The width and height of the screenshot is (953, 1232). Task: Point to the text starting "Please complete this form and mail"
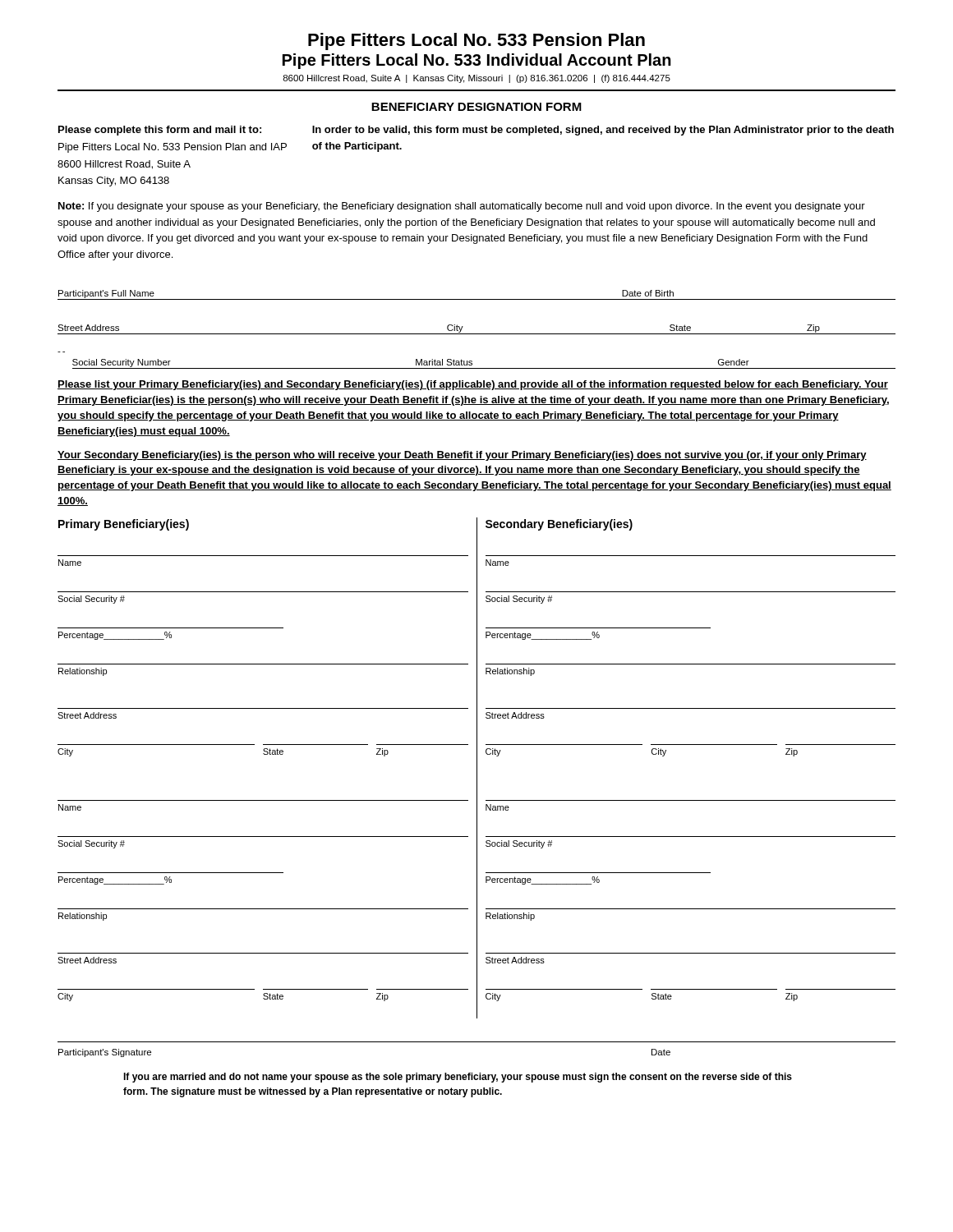tap(172, 155)
